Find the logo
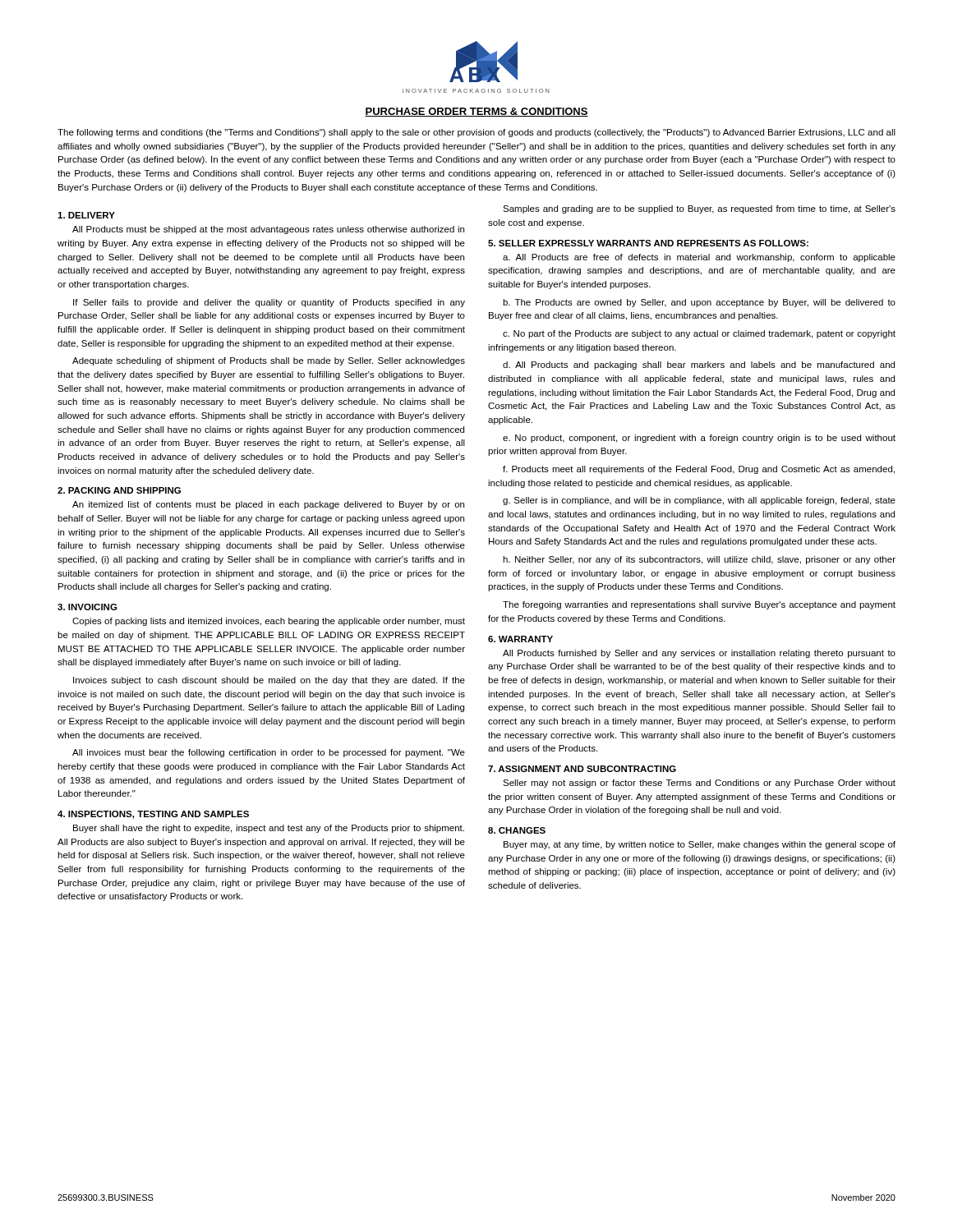This screenshot has height=1232, width=953. coord(476,68)
